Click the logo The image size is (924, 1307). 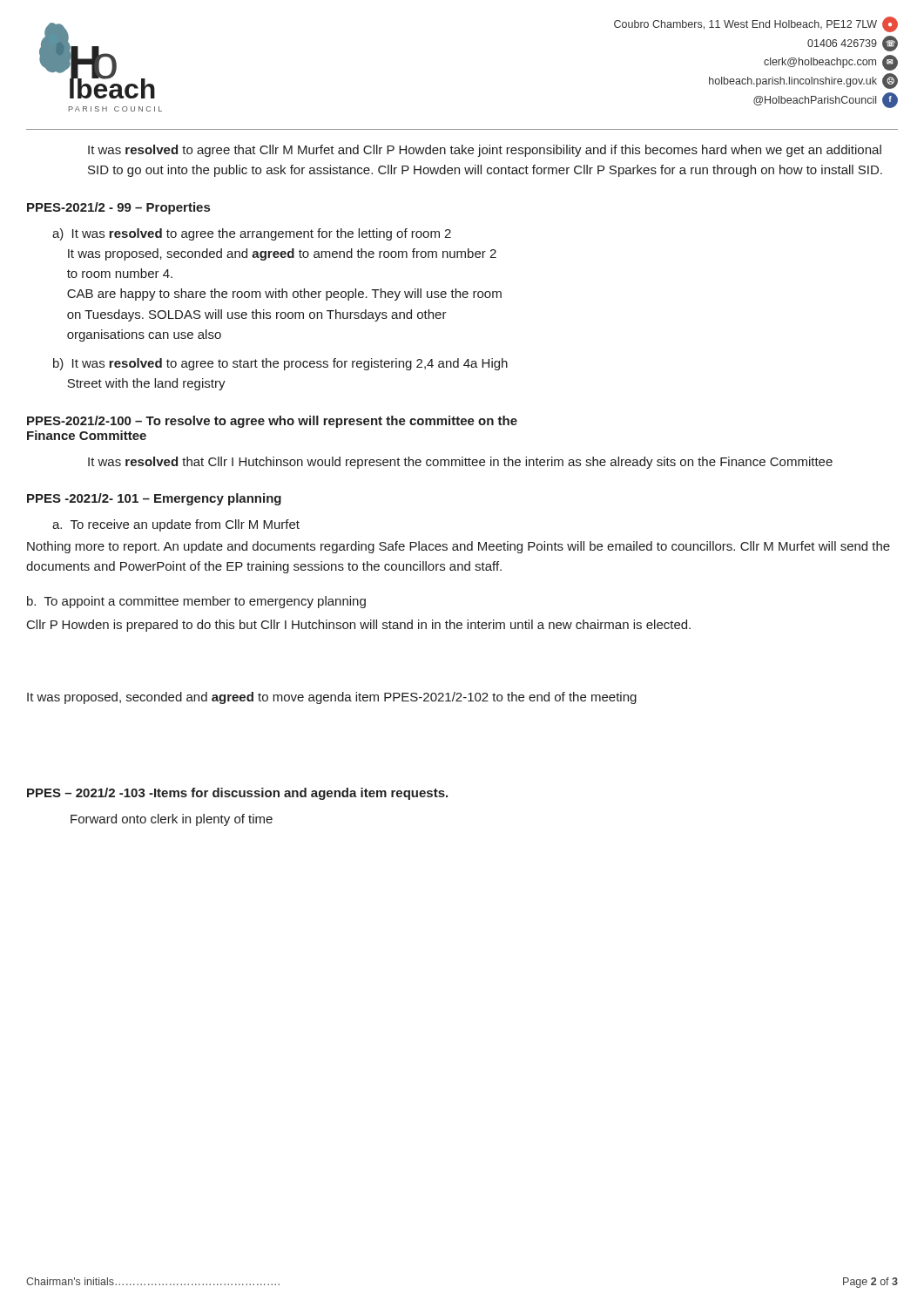(118, 69)
